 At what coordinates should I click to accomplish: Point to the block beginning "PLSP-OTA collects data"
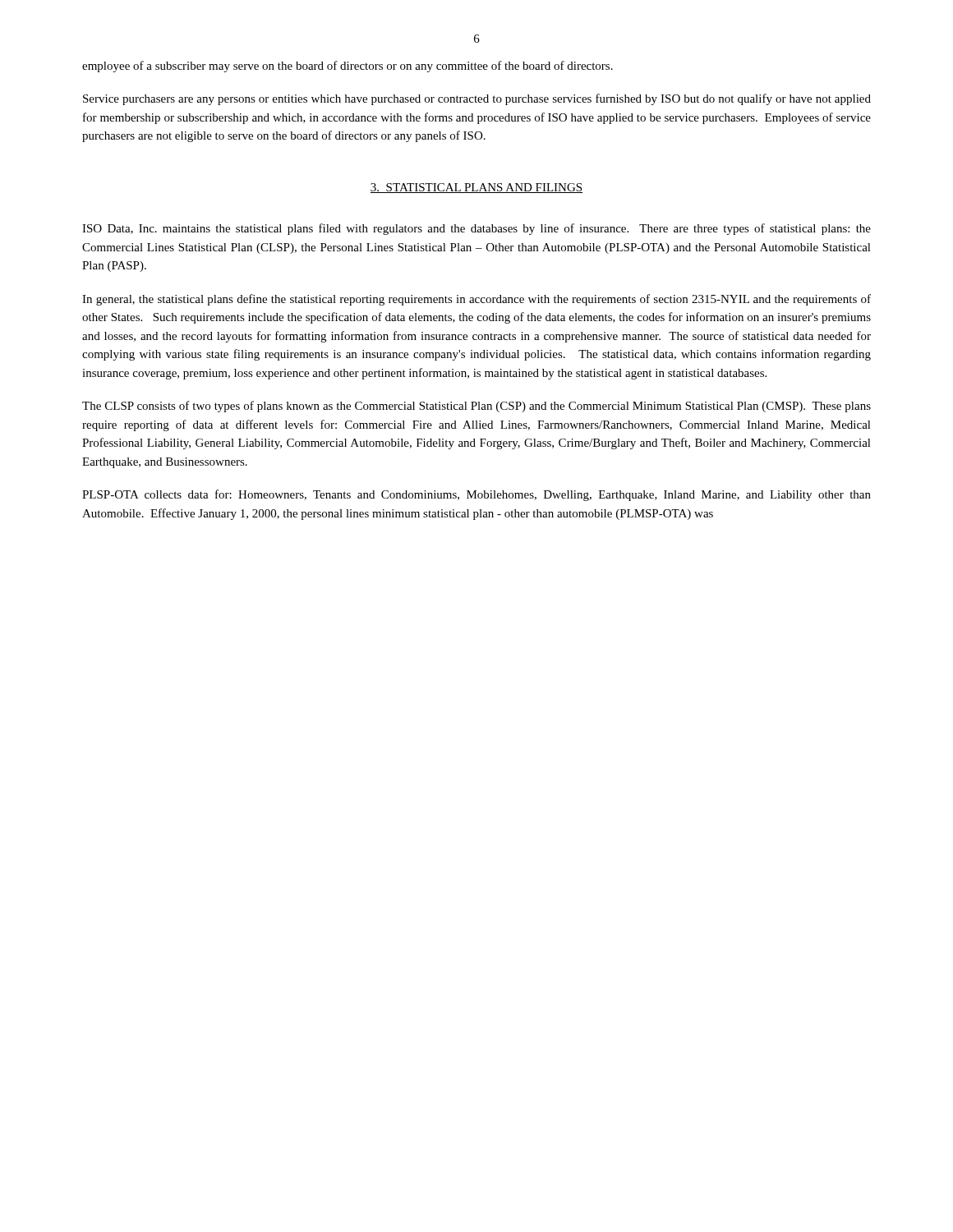click(x=476, y=504)
